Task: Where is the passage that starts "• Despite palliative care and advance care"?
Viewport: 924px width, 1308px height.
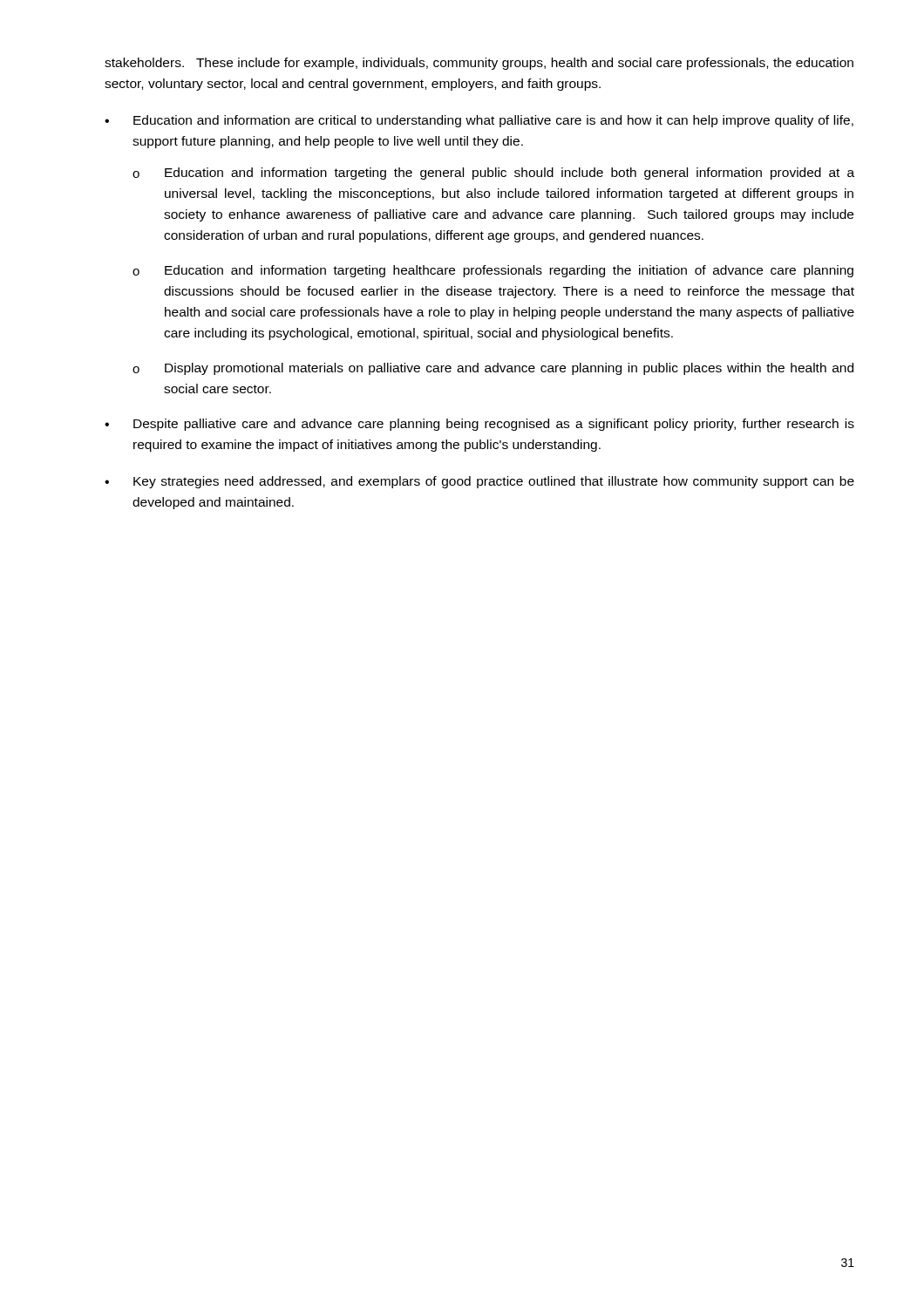Action: [479, 434]
